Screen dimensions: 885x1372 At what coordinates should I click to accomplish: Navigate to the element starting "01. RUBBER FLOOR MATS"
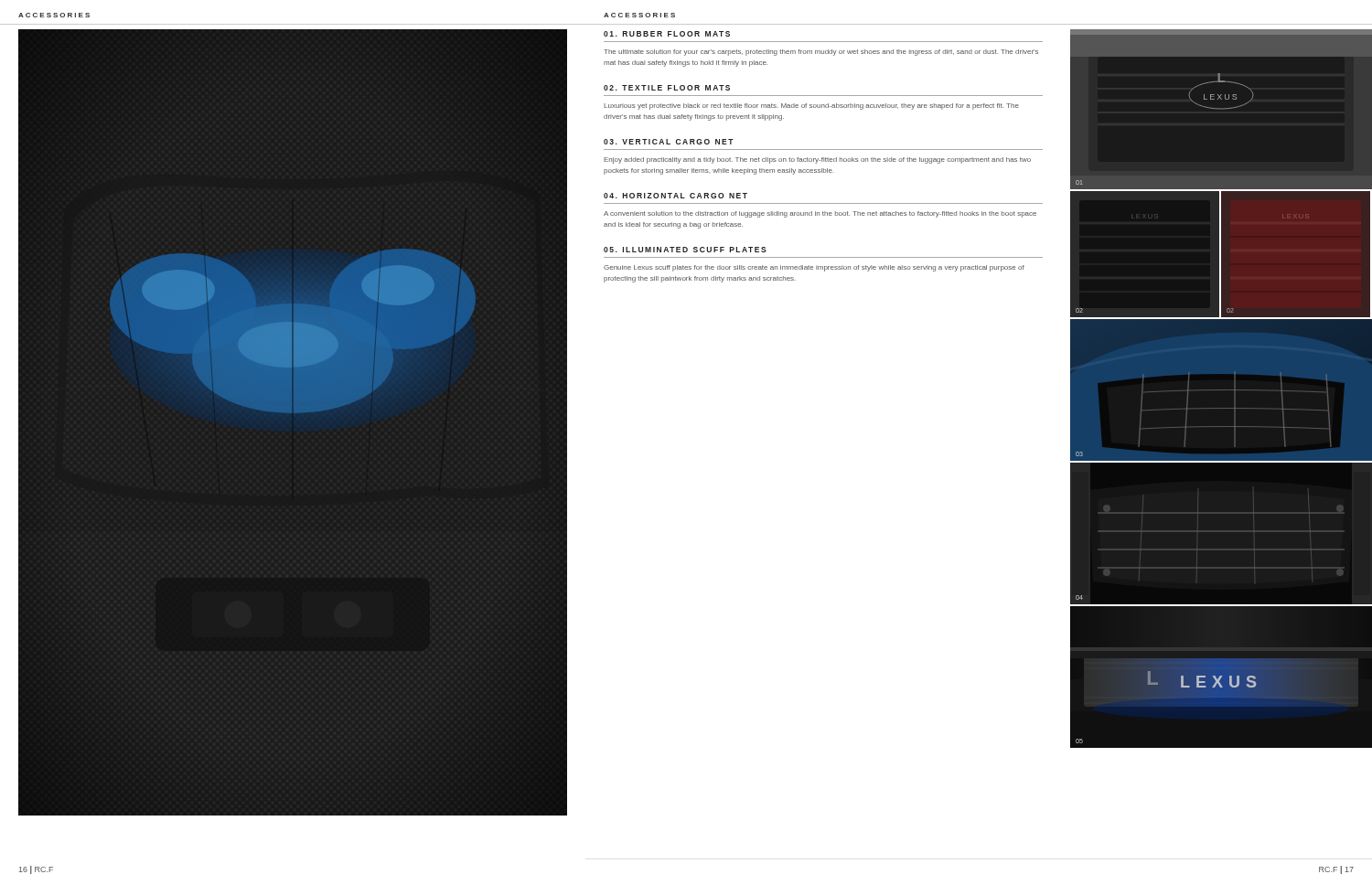coord(668,34)
